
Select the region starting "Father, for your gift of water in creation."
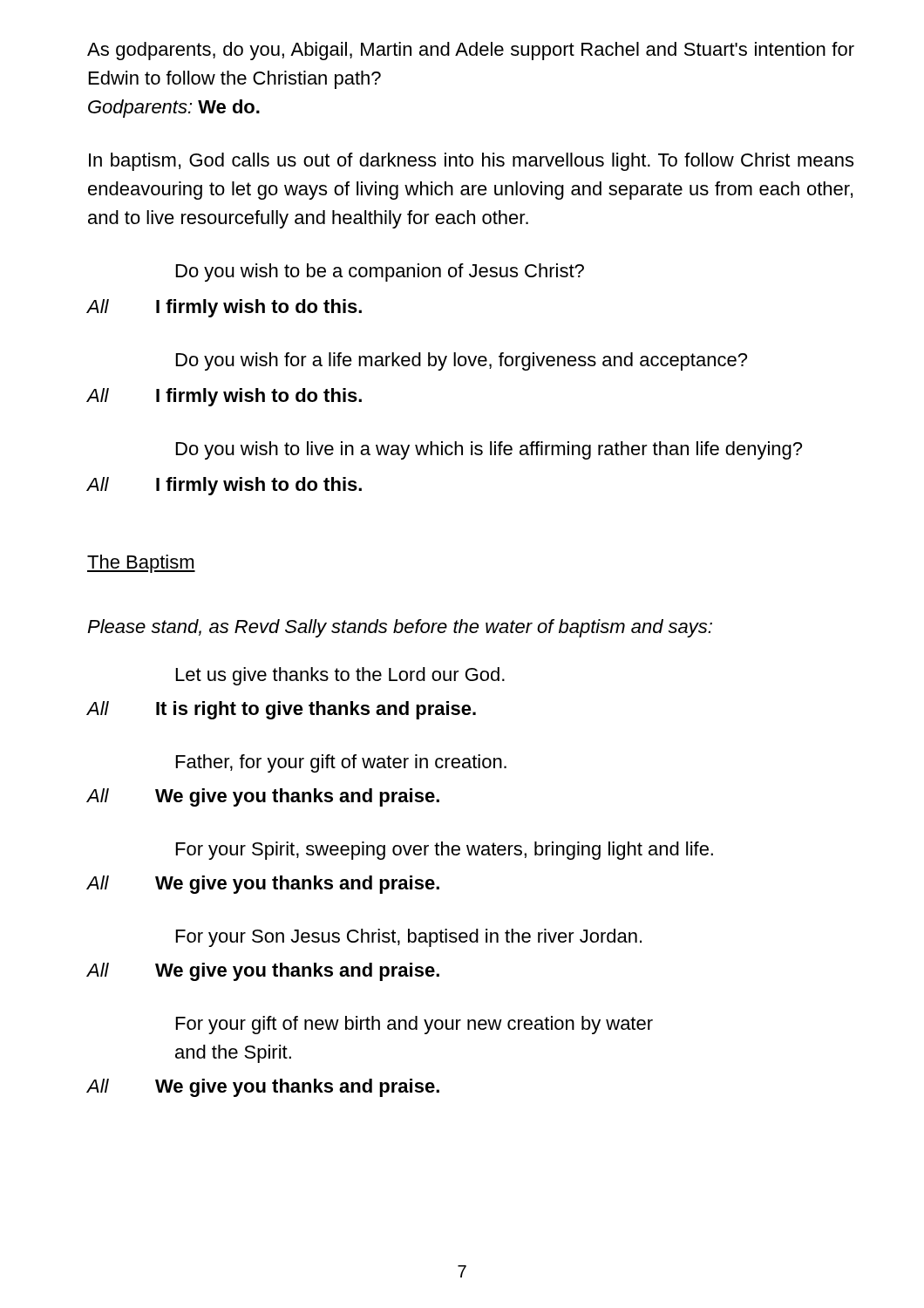(x=341, y=762)
